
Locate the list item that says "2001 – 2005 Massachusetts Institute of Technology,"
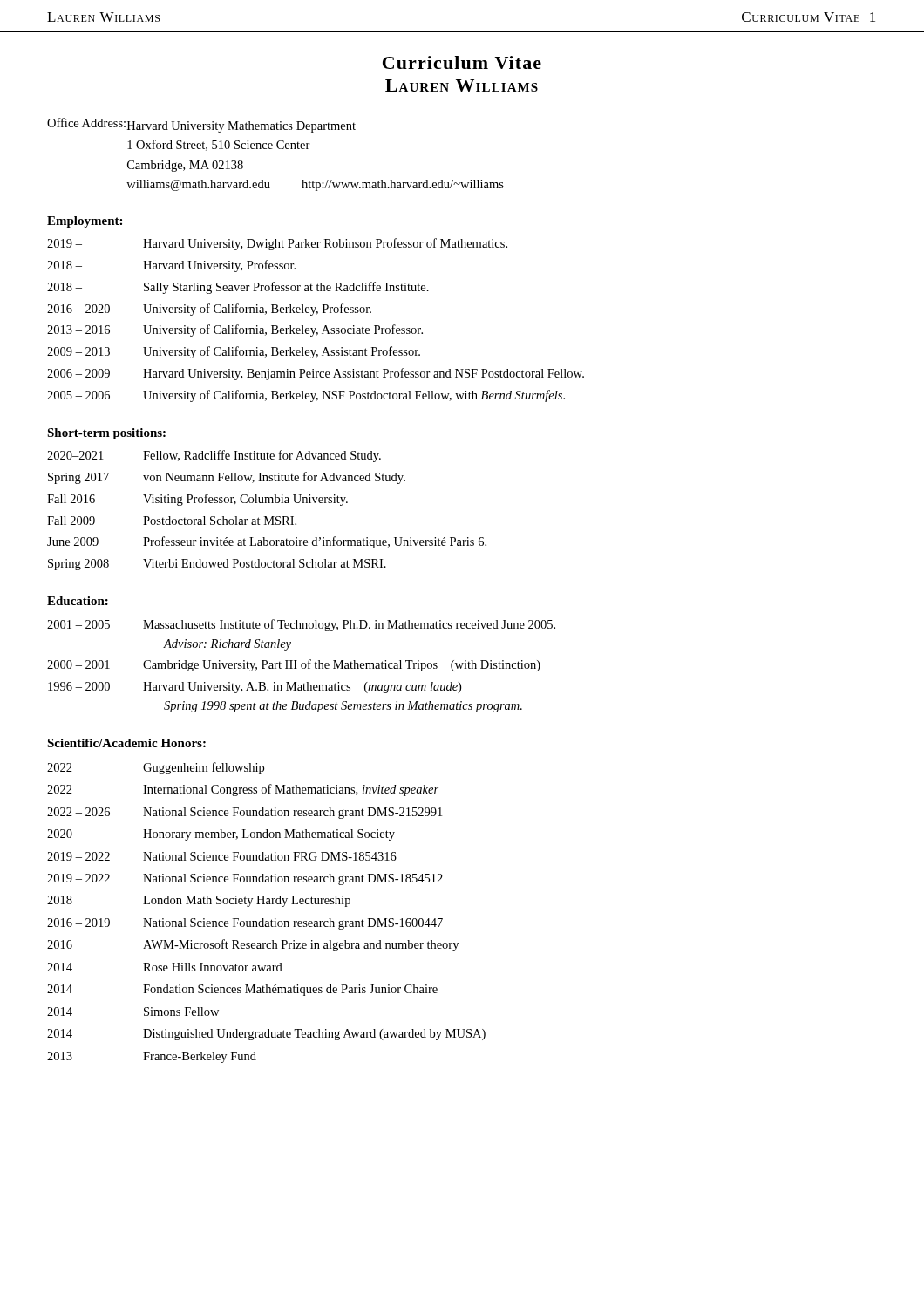pos(462,666)
